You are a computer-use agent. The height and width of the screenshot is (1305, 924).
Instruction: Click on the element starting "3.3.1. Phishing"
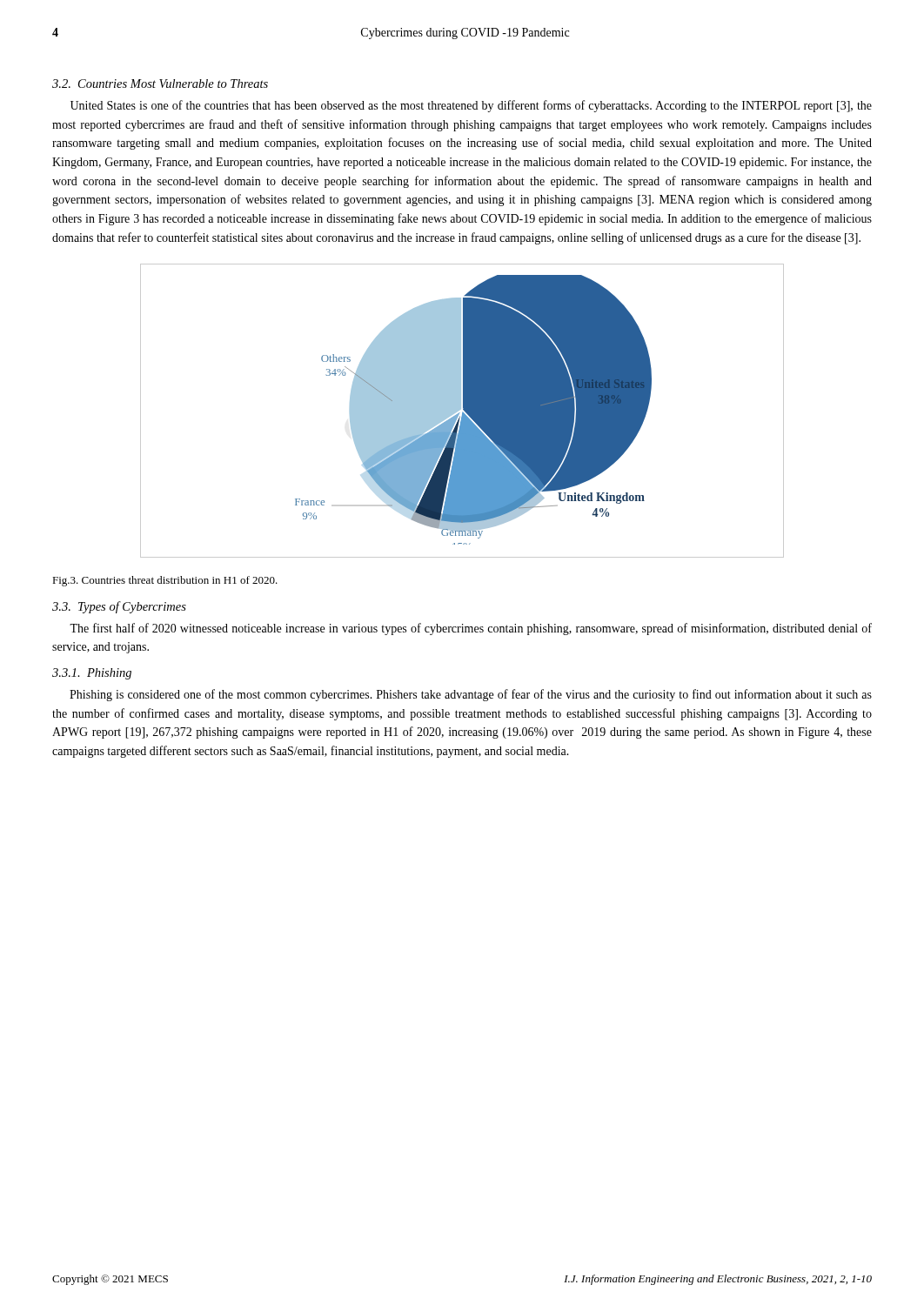coord(92,672)
